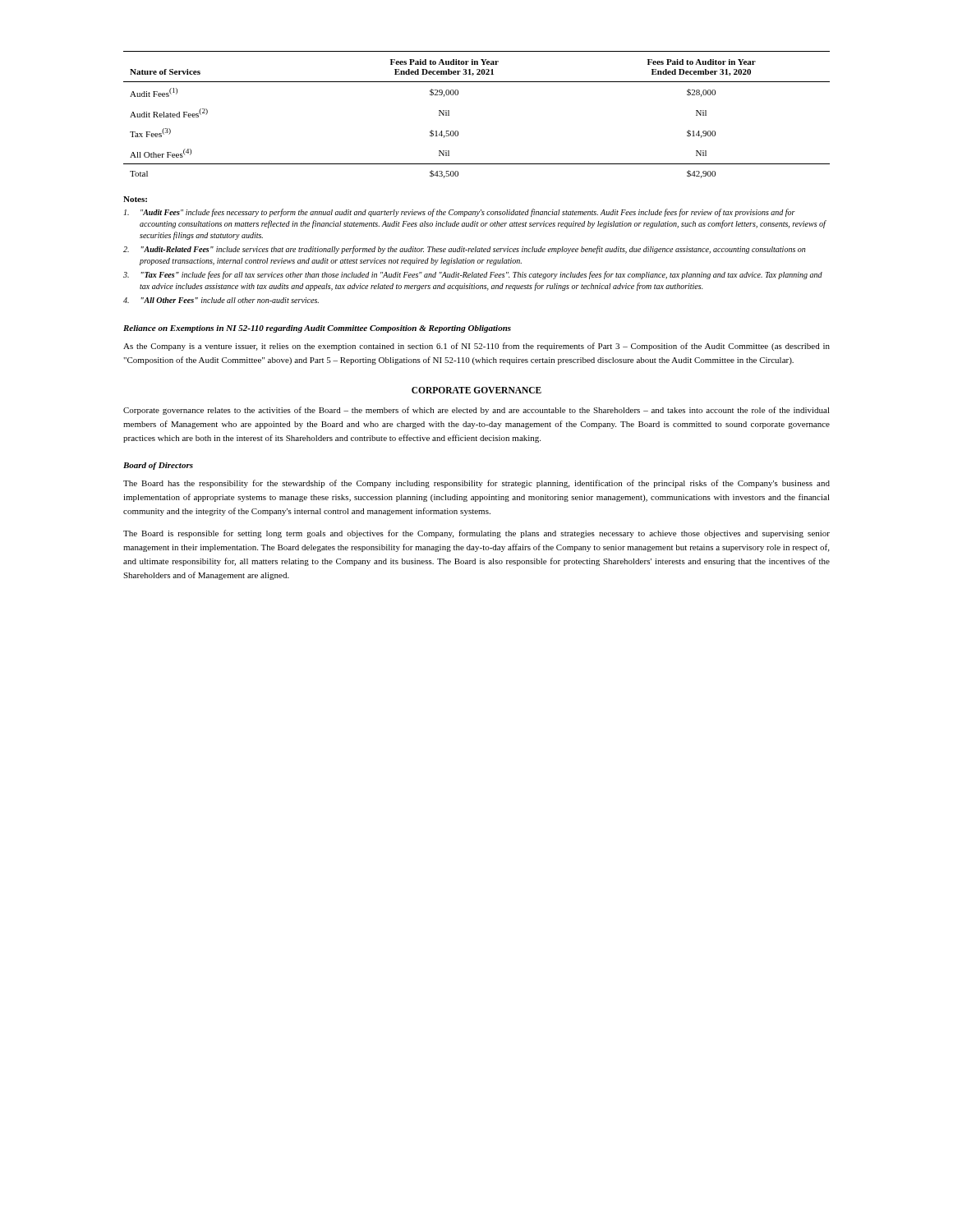Select the footnote containing ""Tax Fees" include fees"

click(476, 281)
